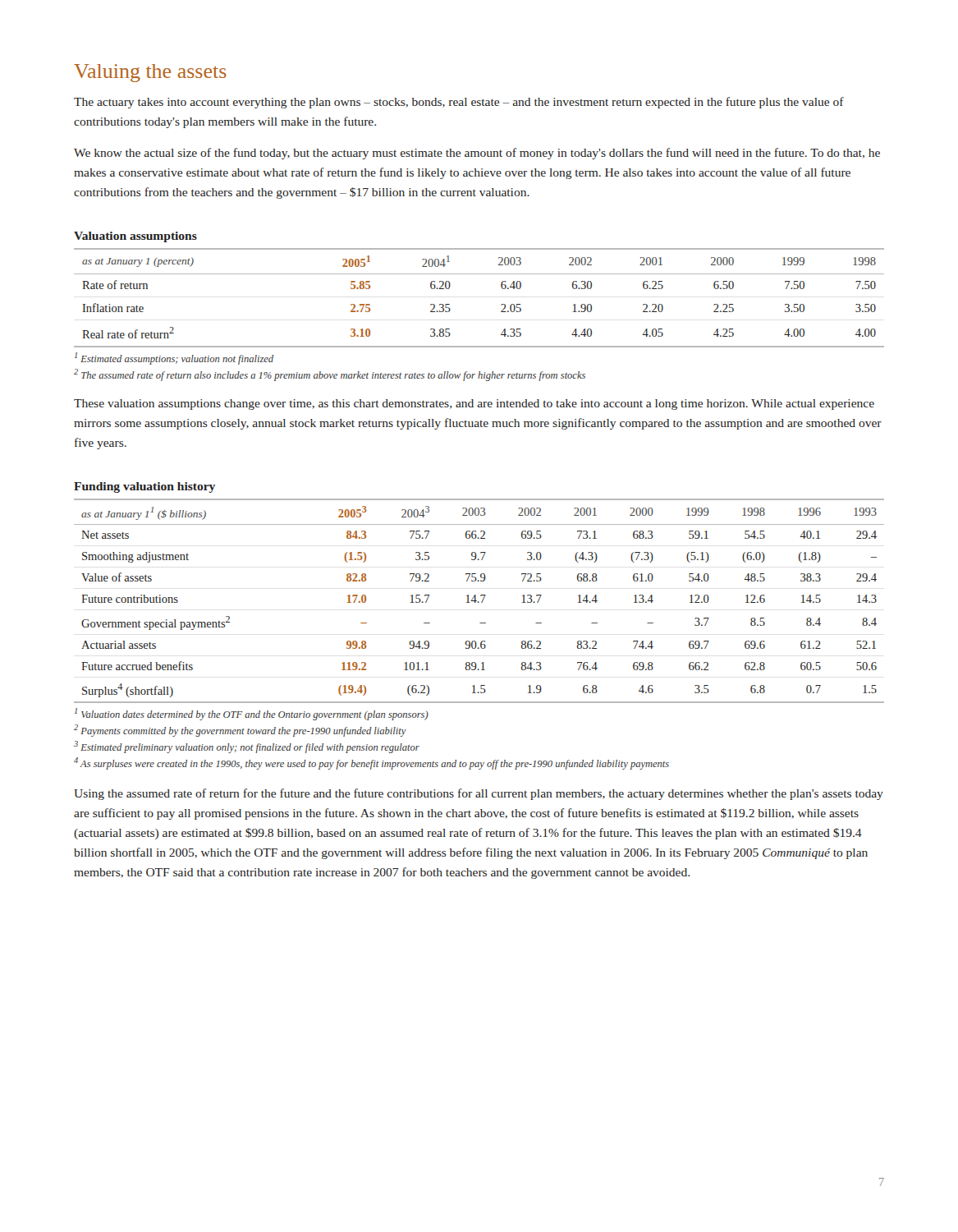Find the block on this page that starts "Using the assumed rate of"

pos(479,833)
